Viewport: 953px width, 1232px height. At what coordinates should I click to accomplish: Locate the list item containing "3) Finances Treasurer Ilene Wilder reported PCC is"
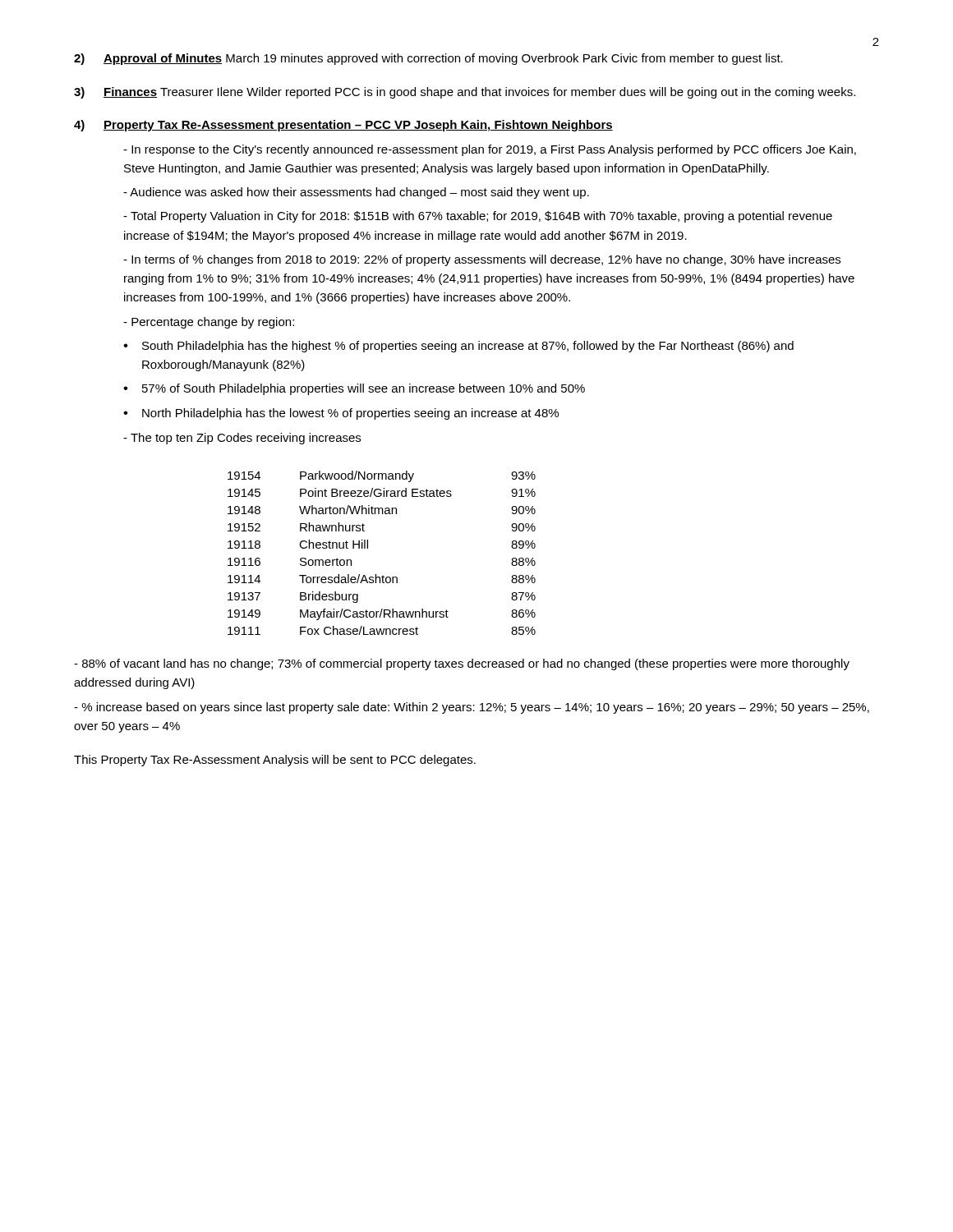pos(476,92)
